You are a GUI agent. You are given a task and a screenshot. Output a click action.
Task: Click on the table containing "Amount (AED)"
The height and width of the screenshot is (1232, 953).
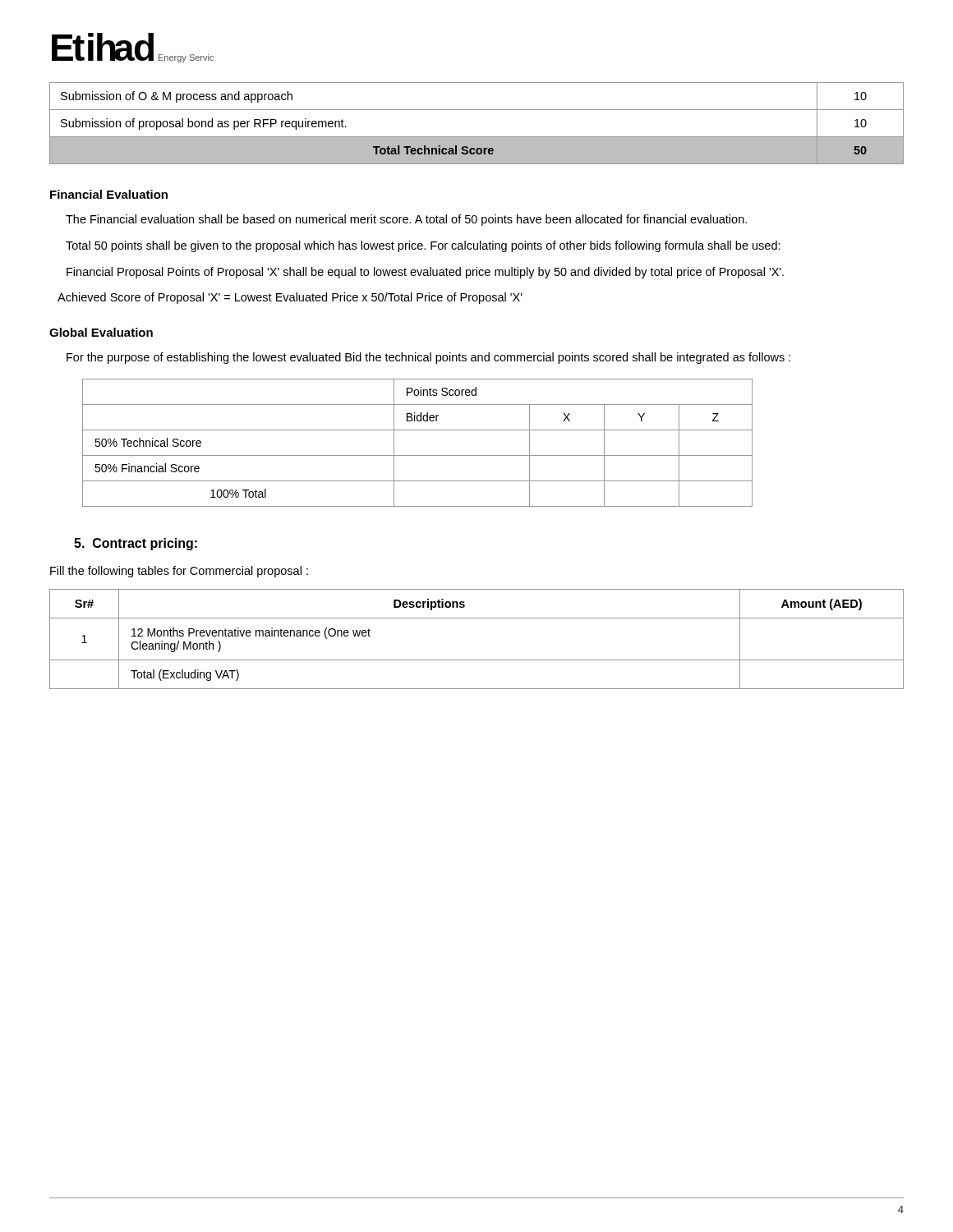coord(476,639)
